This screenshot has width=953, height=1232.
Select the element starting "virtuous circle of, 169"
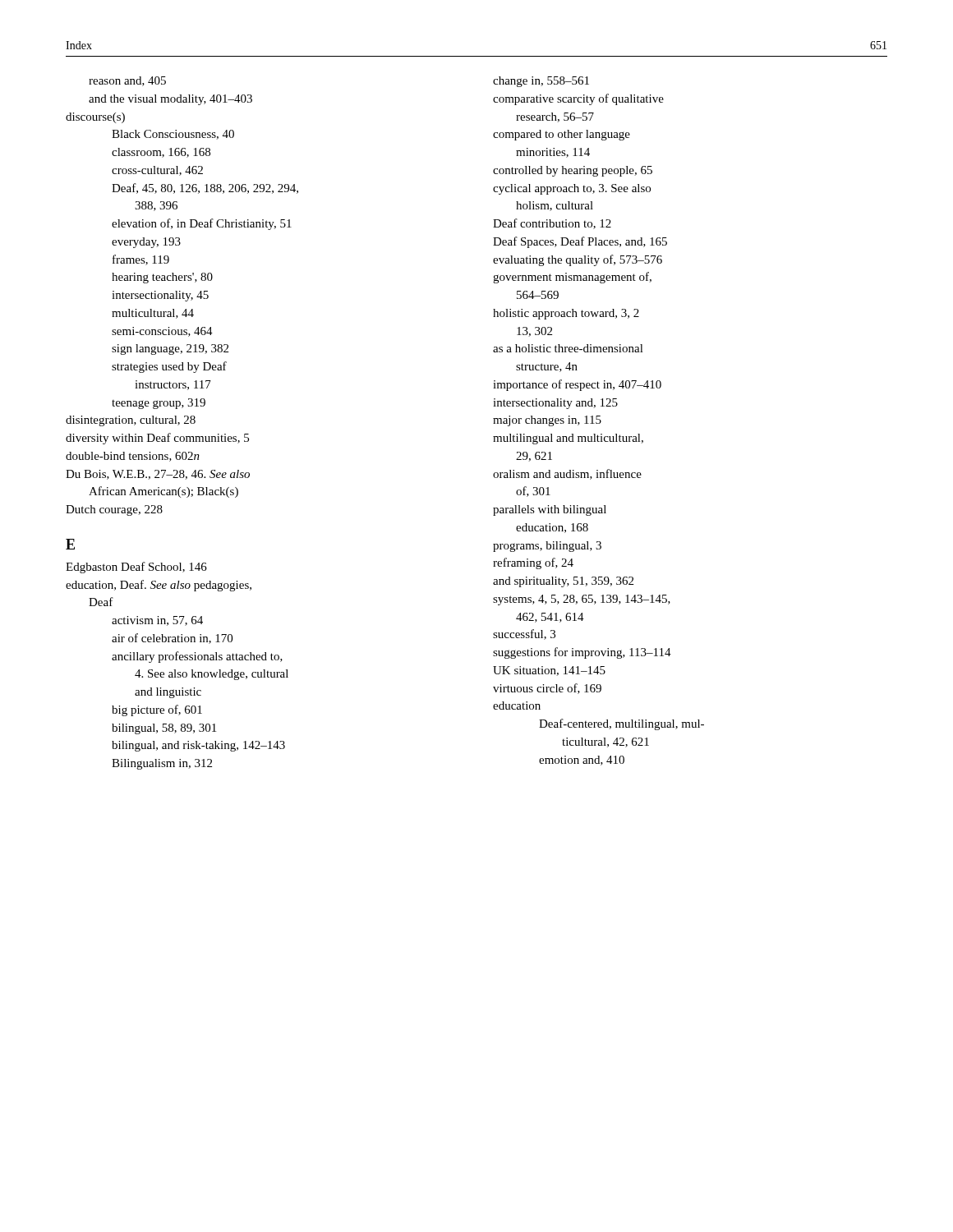tap(547, 688)
